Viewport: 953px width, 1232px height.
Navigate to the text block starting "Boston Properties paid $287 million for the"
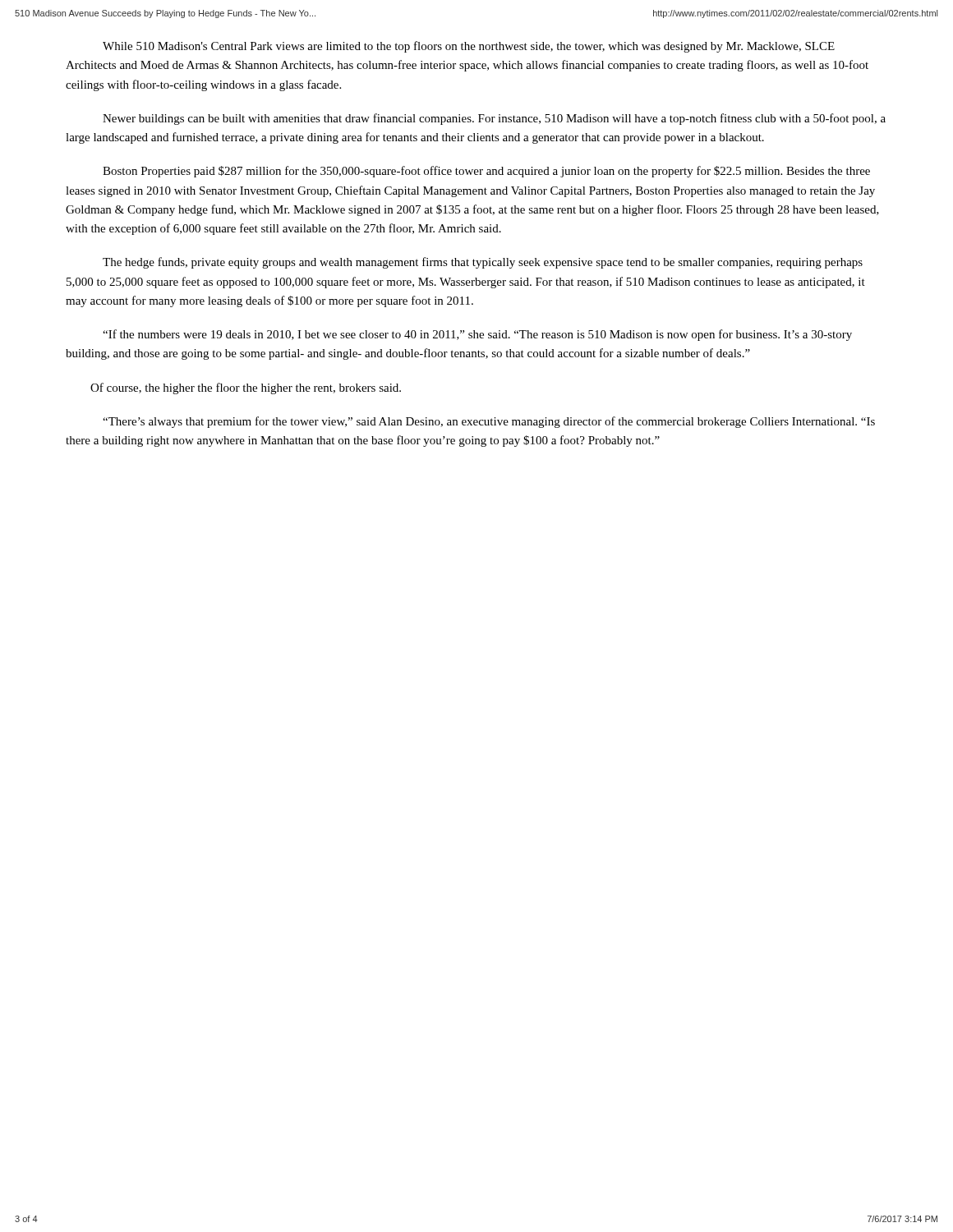click(x=476, y=200)
